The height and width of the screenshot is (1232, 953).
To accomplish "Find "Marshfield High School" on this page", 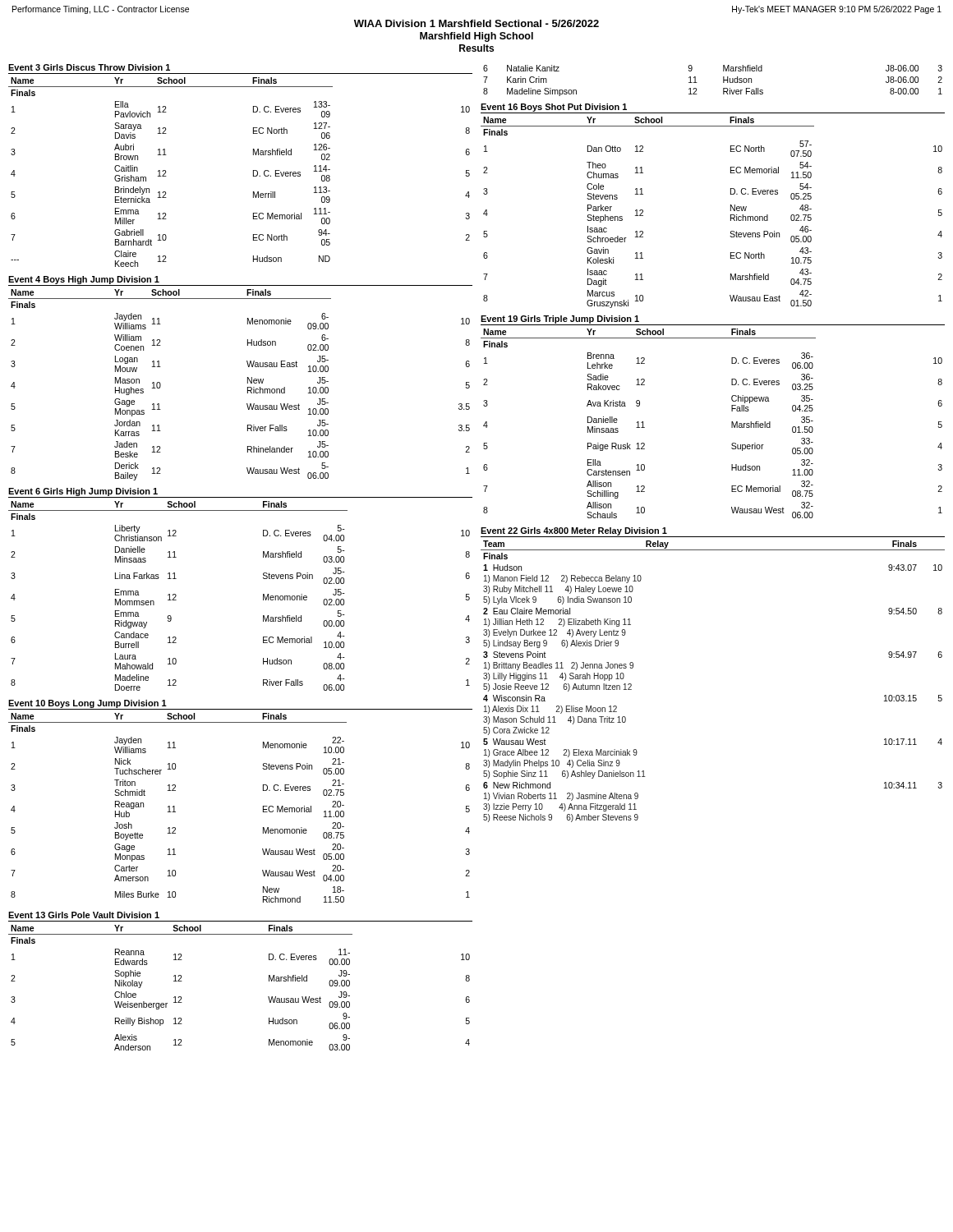I will [x=476, y=36].
